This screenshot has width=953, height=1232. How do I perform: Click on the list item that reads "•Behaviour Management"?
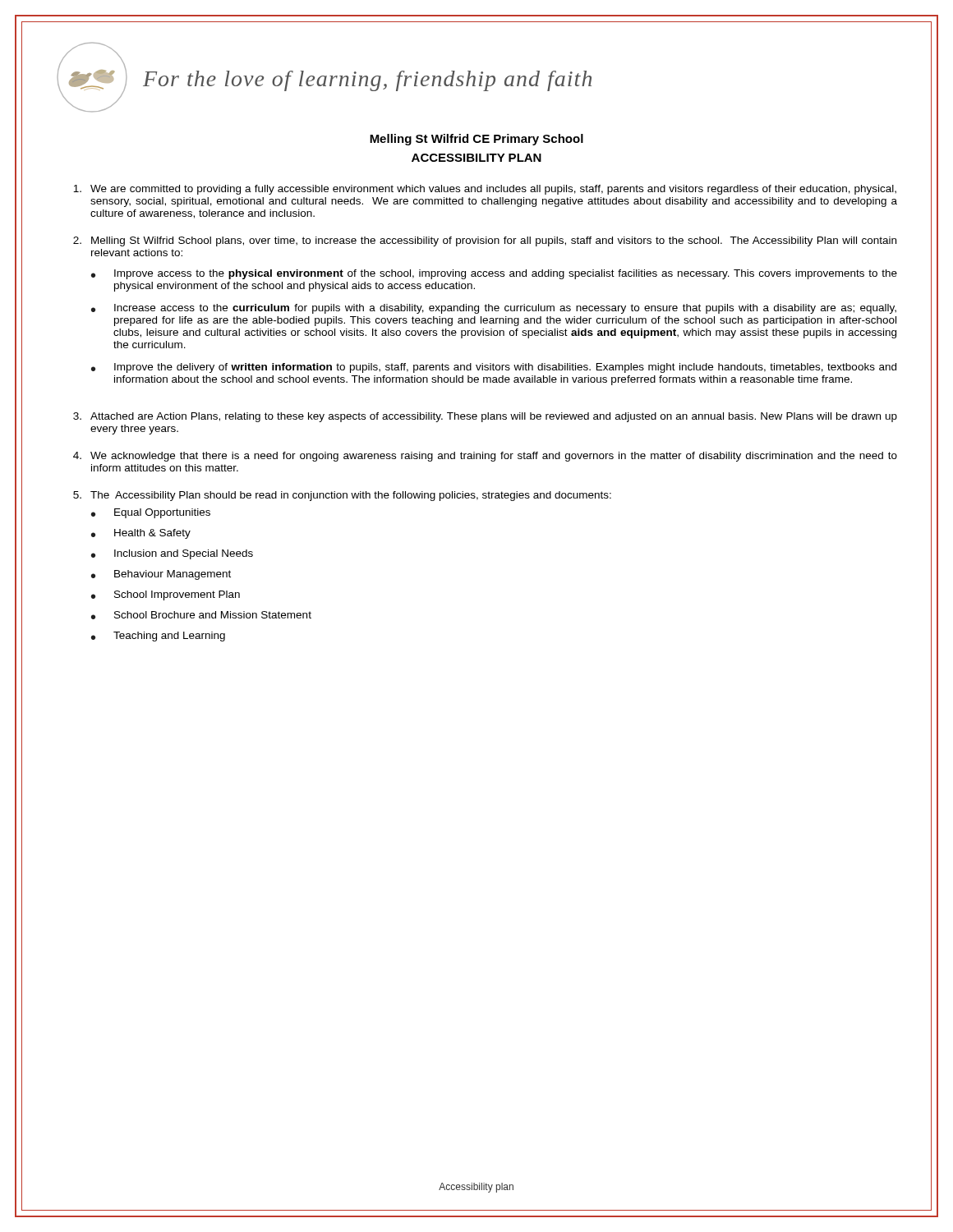201,576
